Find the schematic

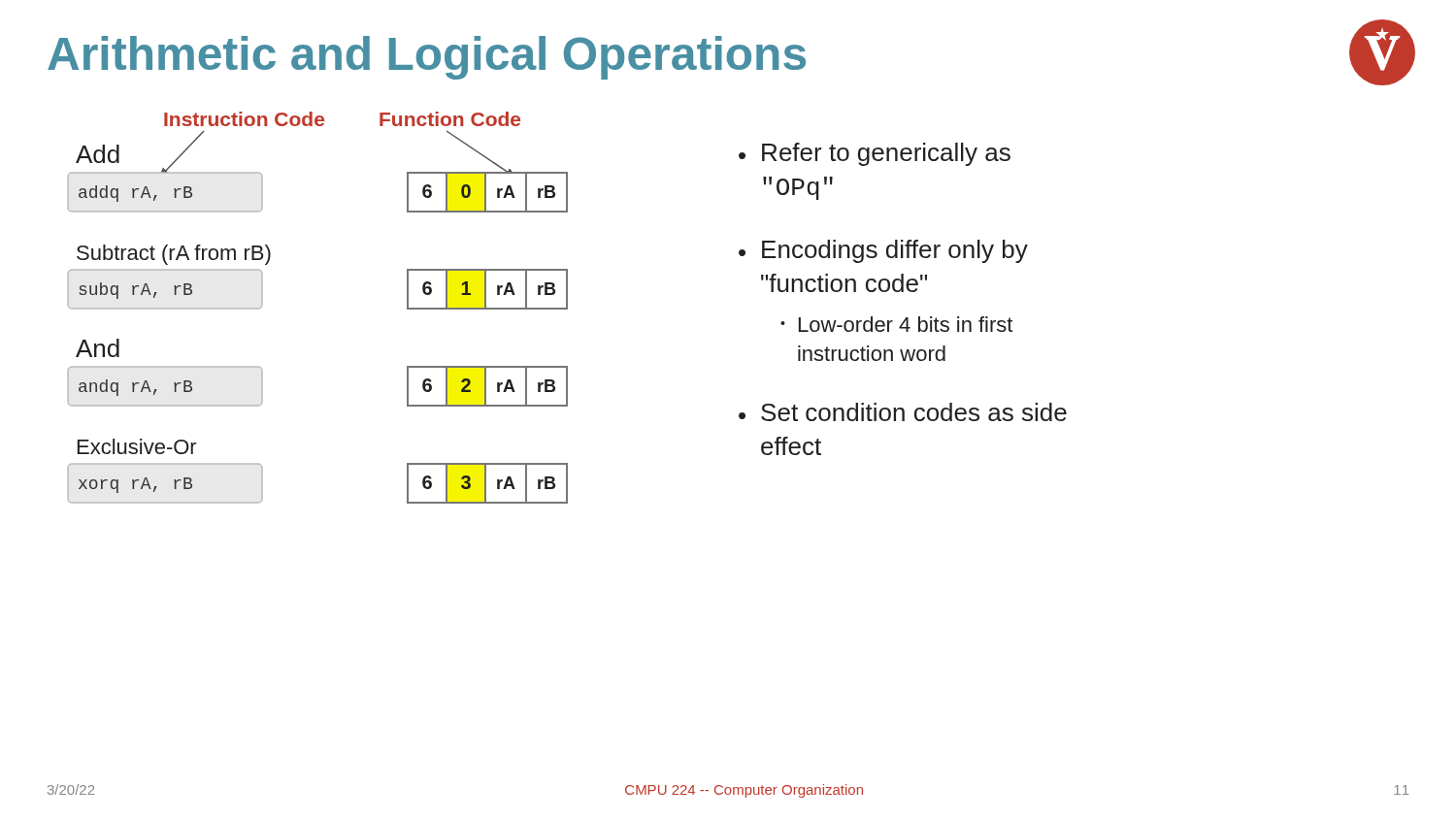tap(374, 408)
